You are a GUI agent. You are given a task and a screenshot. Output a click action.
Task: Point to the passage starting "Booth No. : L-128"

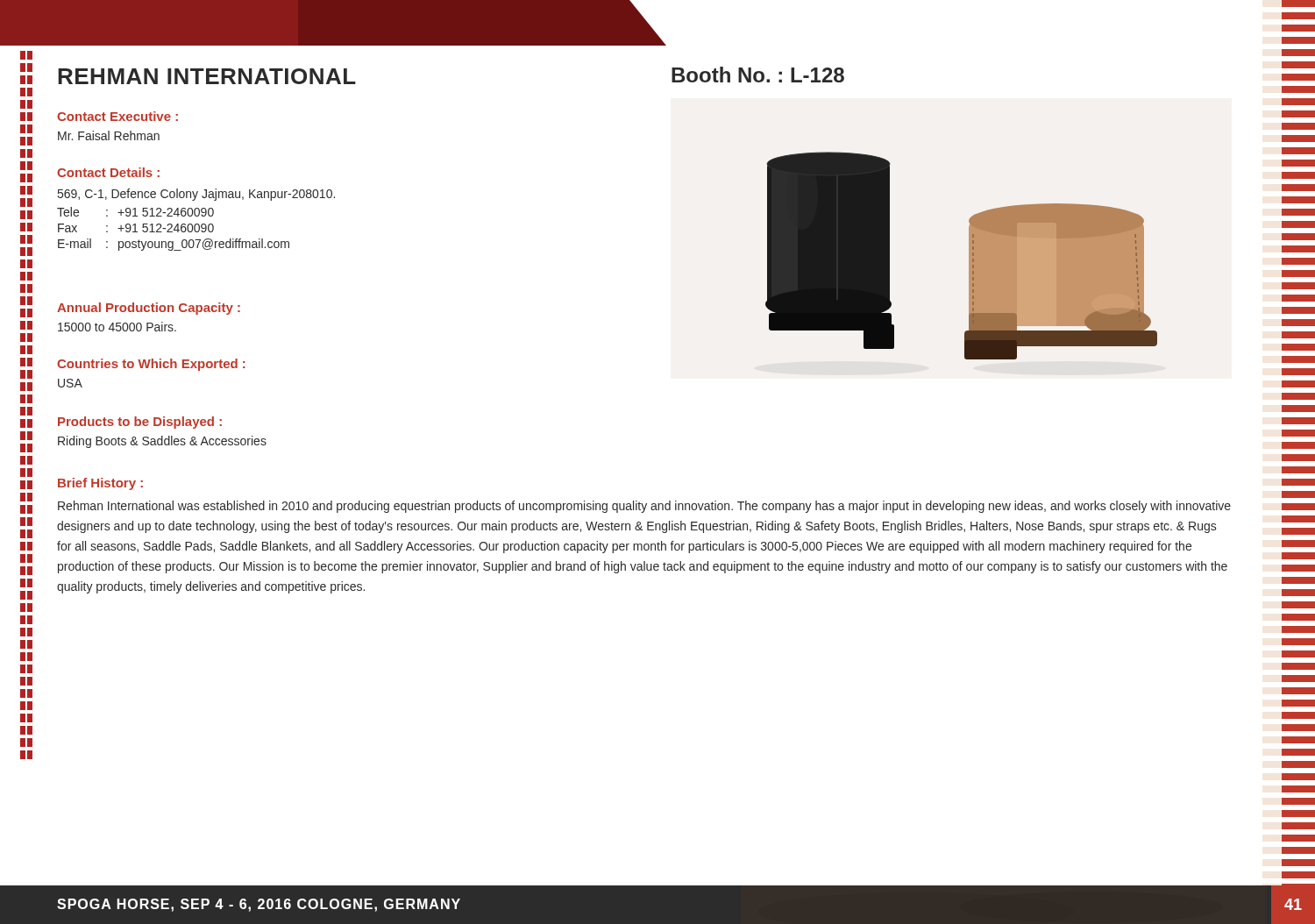point(758,75)
